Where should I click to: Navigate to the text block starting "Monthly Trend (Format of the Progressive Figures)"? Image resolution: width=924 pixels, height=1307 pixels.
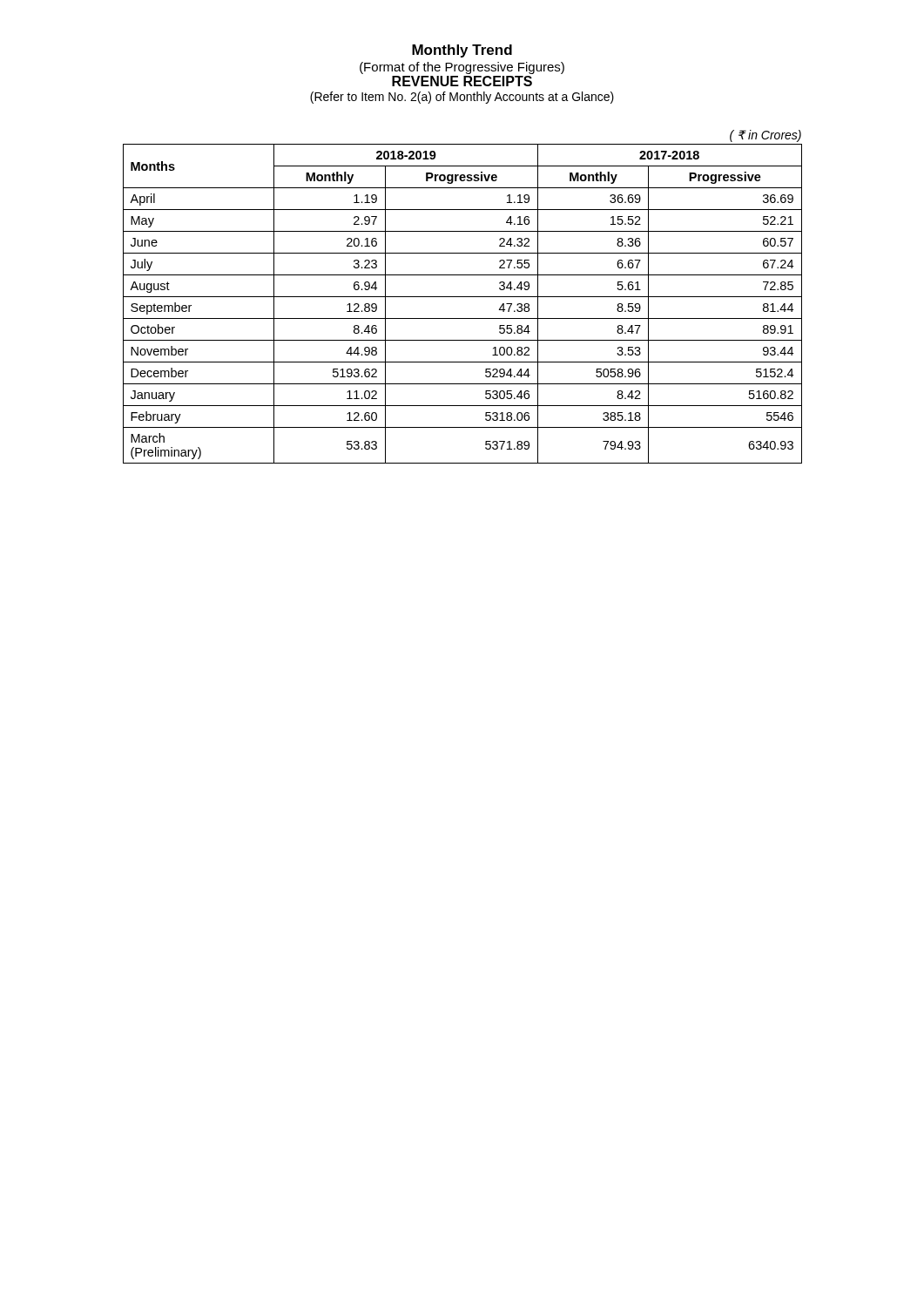(462, 73)
